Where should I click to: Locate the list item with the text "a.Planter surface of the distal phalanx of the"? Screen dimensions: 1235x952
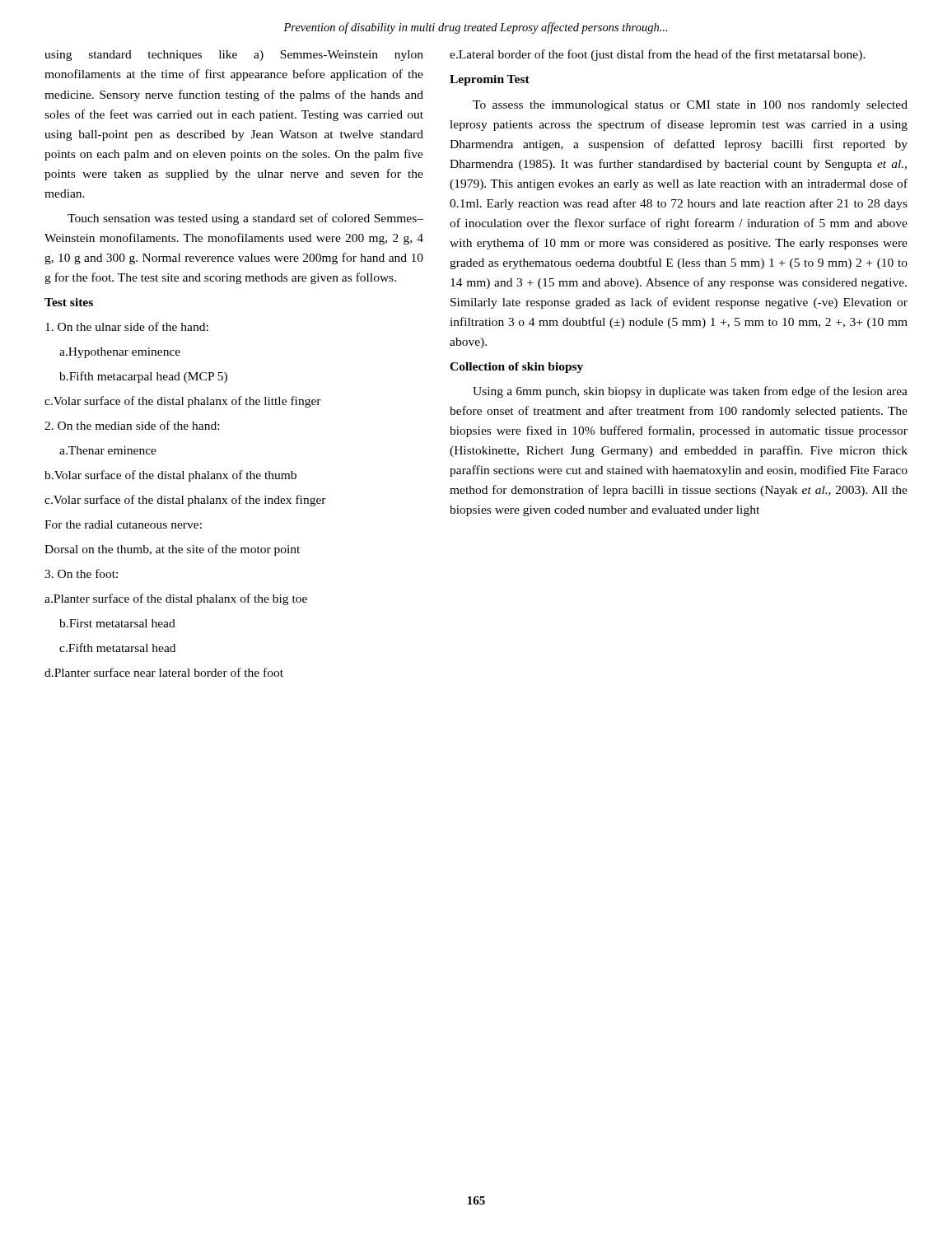[x=234, y=598]
